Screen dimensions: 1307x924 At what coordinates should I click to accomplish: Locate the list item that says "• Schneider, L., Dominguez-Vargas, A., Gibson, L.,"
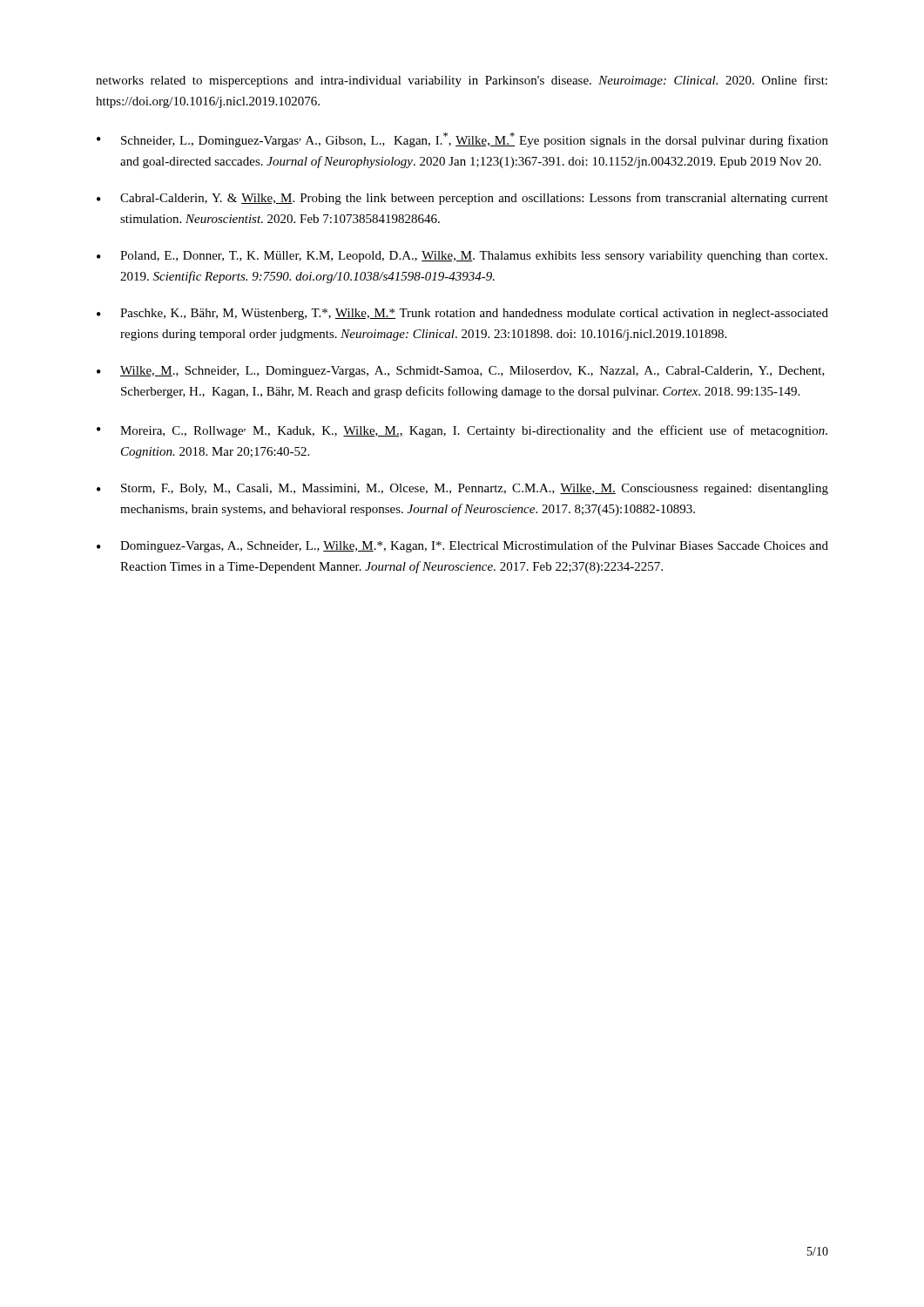click(462, 149)
